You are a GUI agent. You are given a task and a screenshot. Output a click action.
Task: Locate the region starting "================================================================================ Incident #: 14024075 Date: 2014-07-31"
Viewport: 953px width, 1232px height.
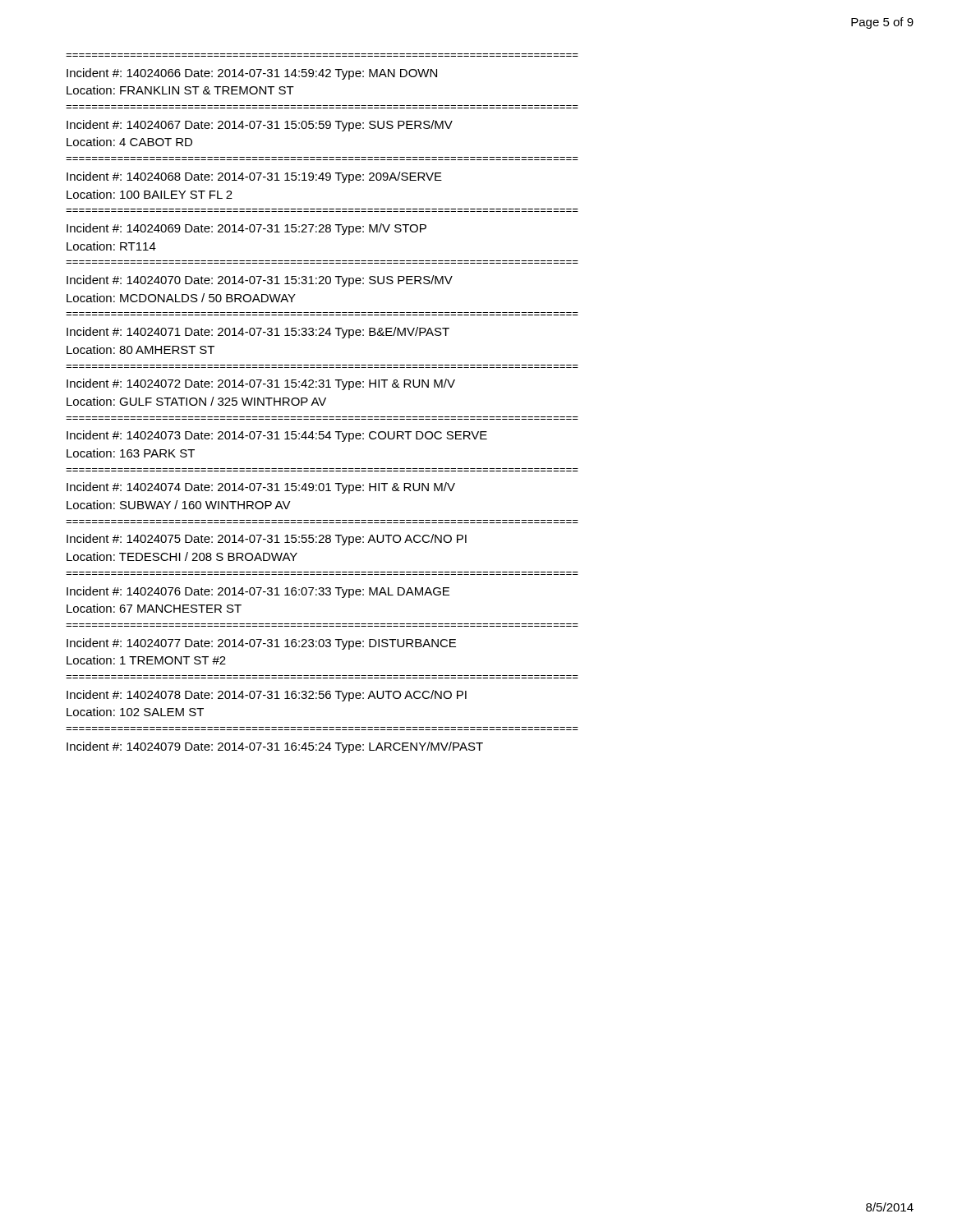click(x=476, y=542)
